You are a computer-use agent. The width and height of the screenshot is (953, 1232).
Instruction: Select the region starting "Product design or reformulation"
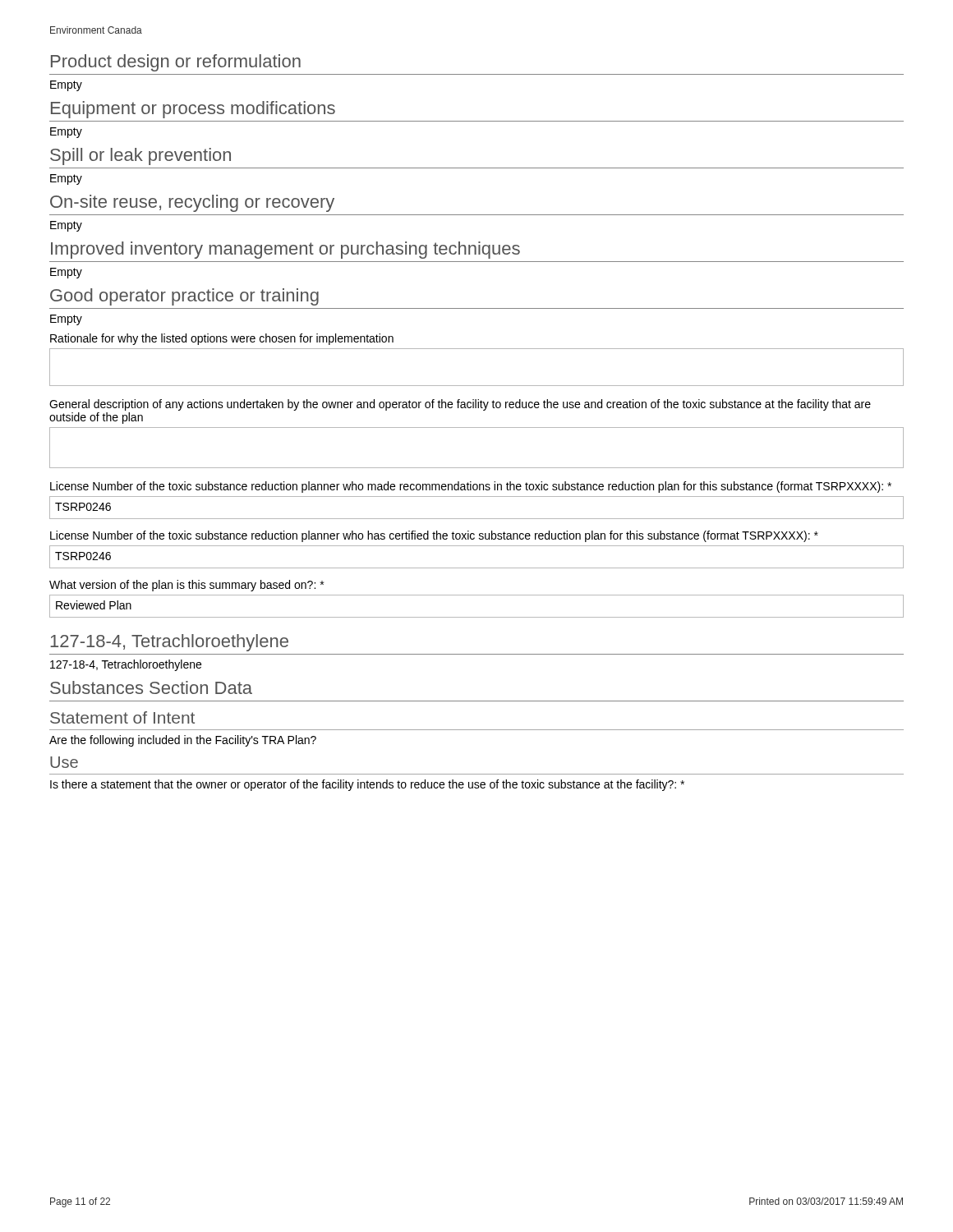pos(175,61)
